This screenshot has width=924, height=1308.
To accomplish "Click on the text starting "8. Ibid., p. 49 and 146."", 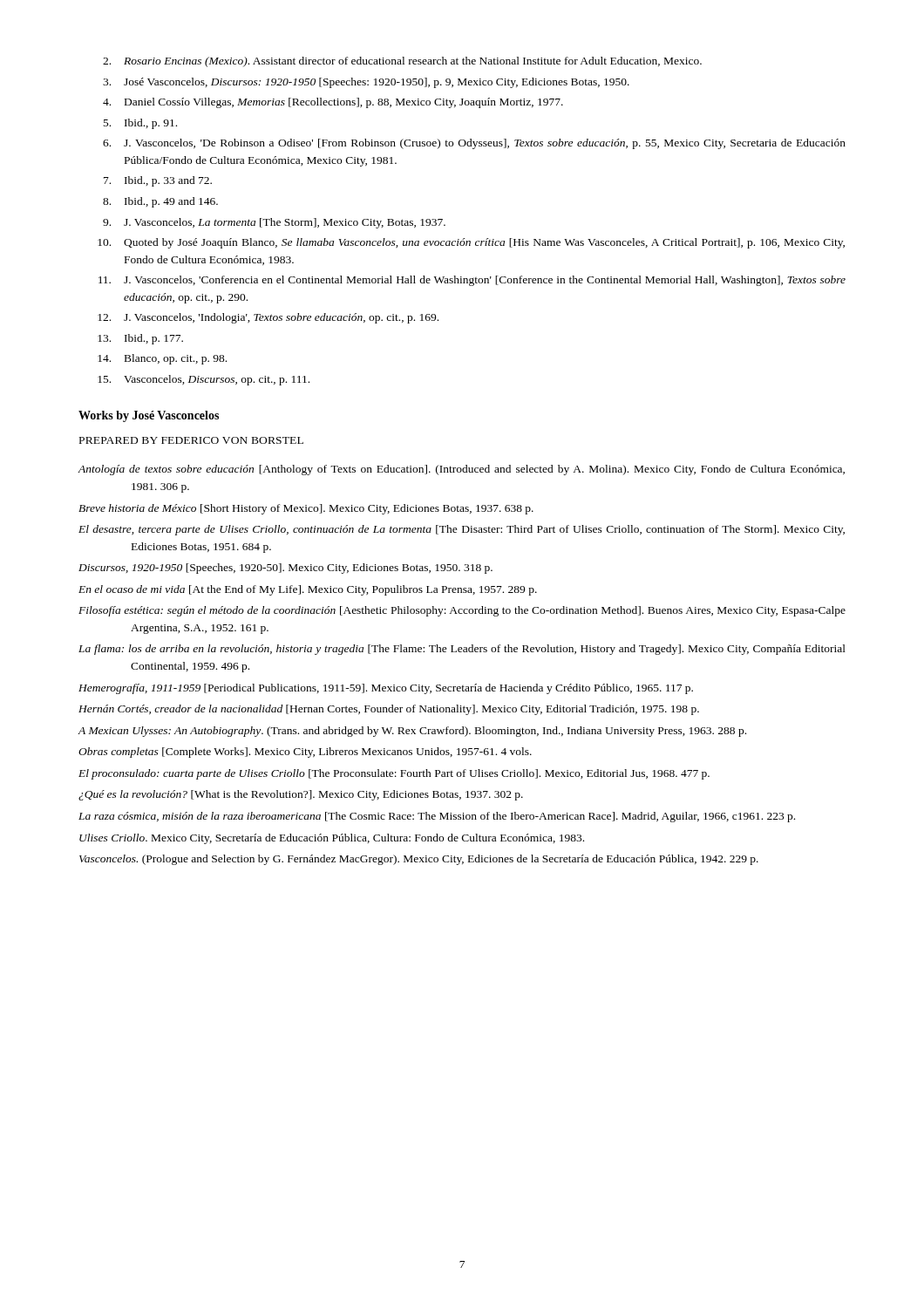I will click(x=160, y=202).
